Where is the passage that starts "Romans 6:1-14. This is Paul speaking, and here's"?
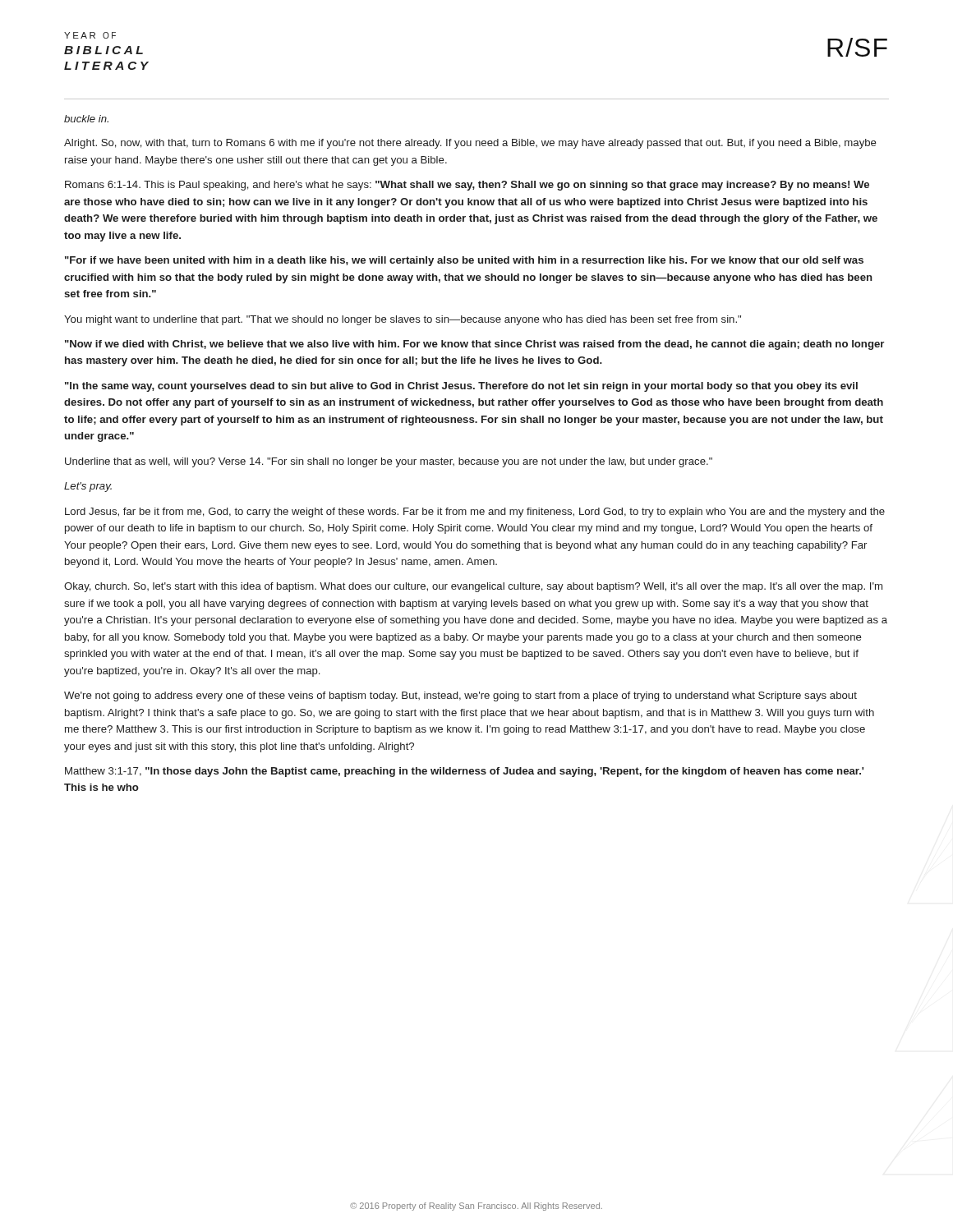Image resolution: width=953 pixels, height=1232 pixels. pyautogui.click(x=476, y=210)
